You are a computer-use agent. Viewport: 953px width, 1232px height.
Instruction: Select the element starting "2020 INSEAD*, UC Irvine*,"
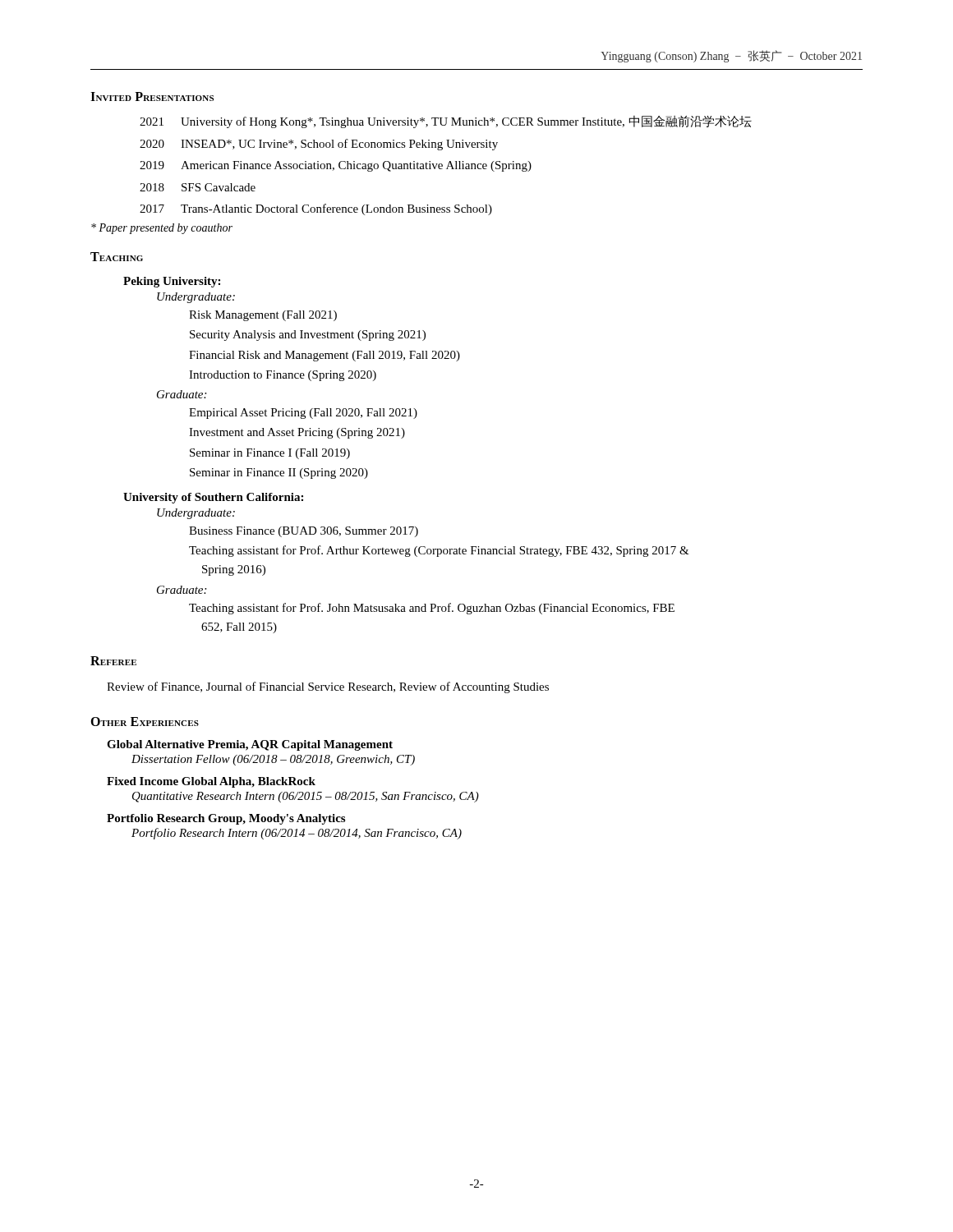[501, 144]
